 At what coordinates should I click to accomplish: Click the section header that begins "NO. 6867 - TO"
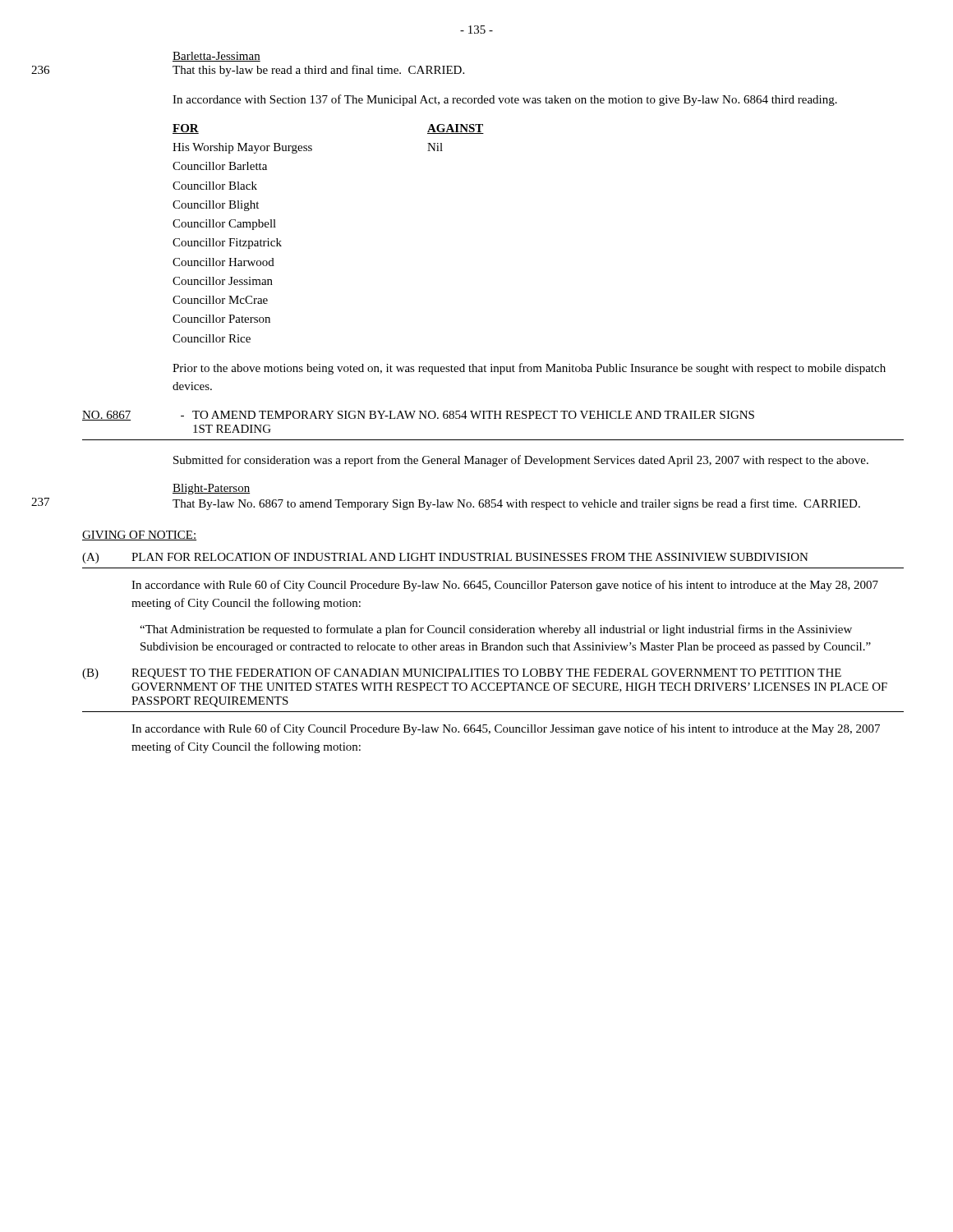point(493,422)
